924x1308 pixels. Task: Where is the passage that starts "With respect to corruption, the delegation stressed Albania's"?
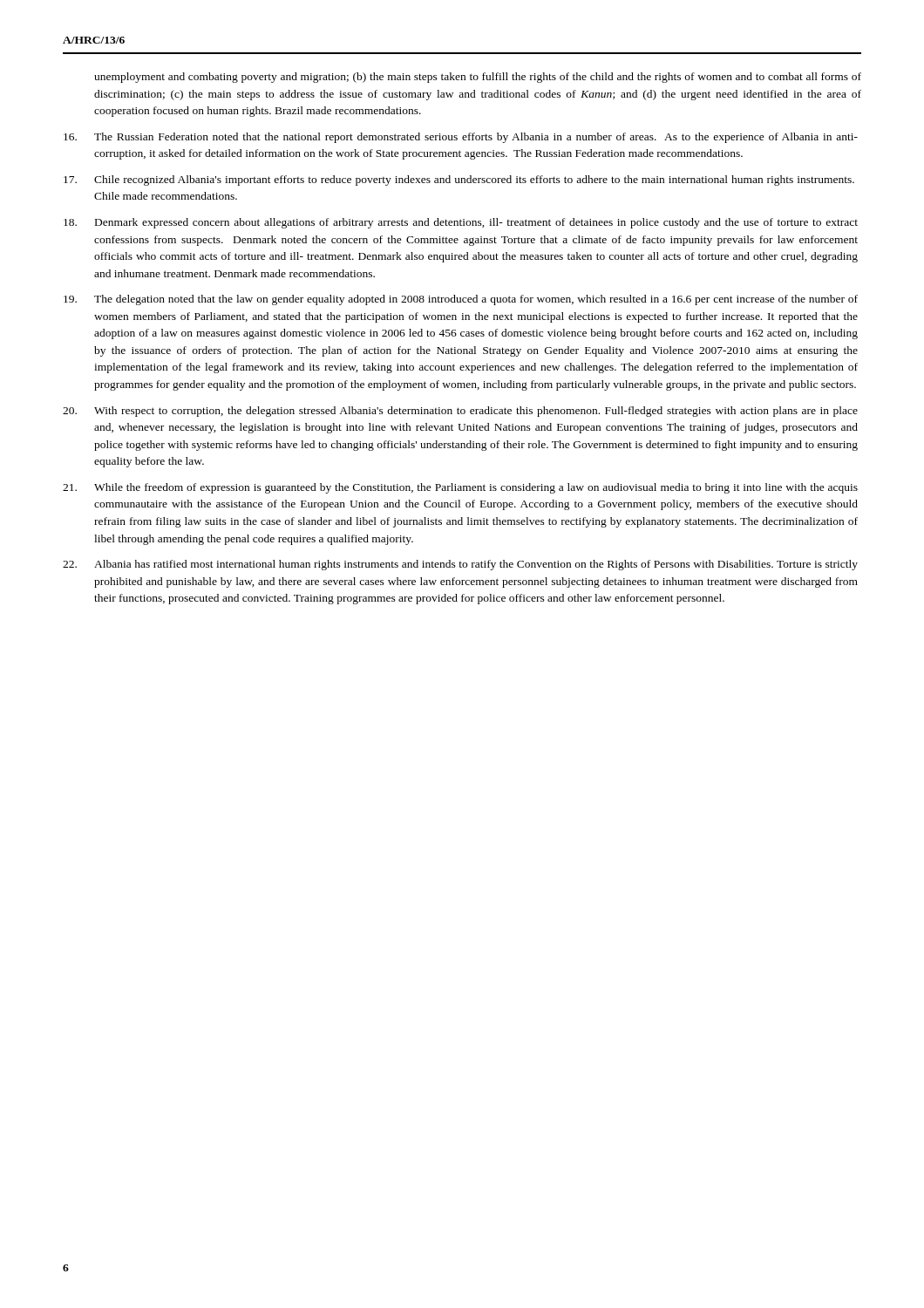[460, 436]
